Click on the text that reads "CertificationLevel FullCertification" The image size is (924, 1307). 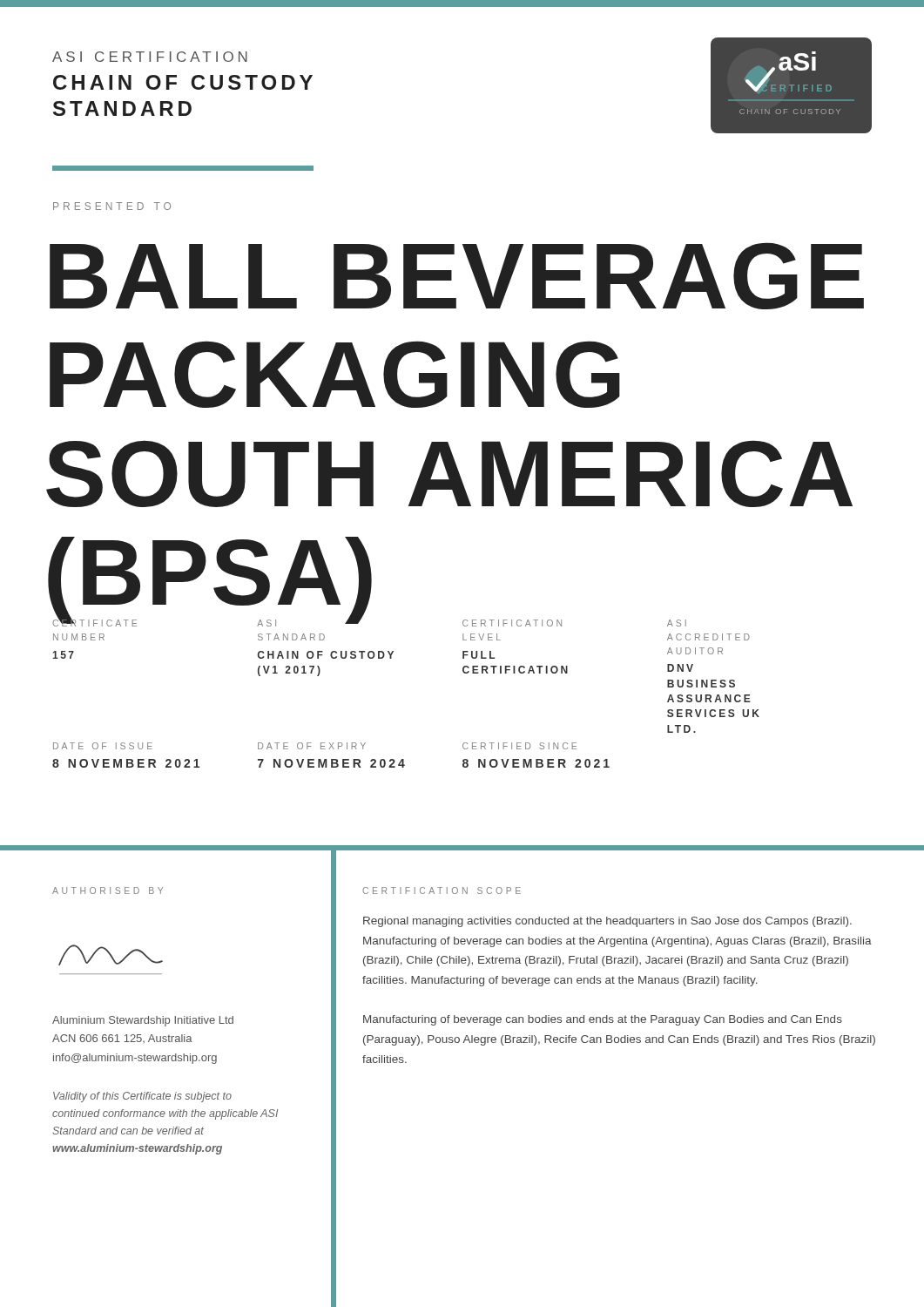pyautogui.click(x=512, y=623)
